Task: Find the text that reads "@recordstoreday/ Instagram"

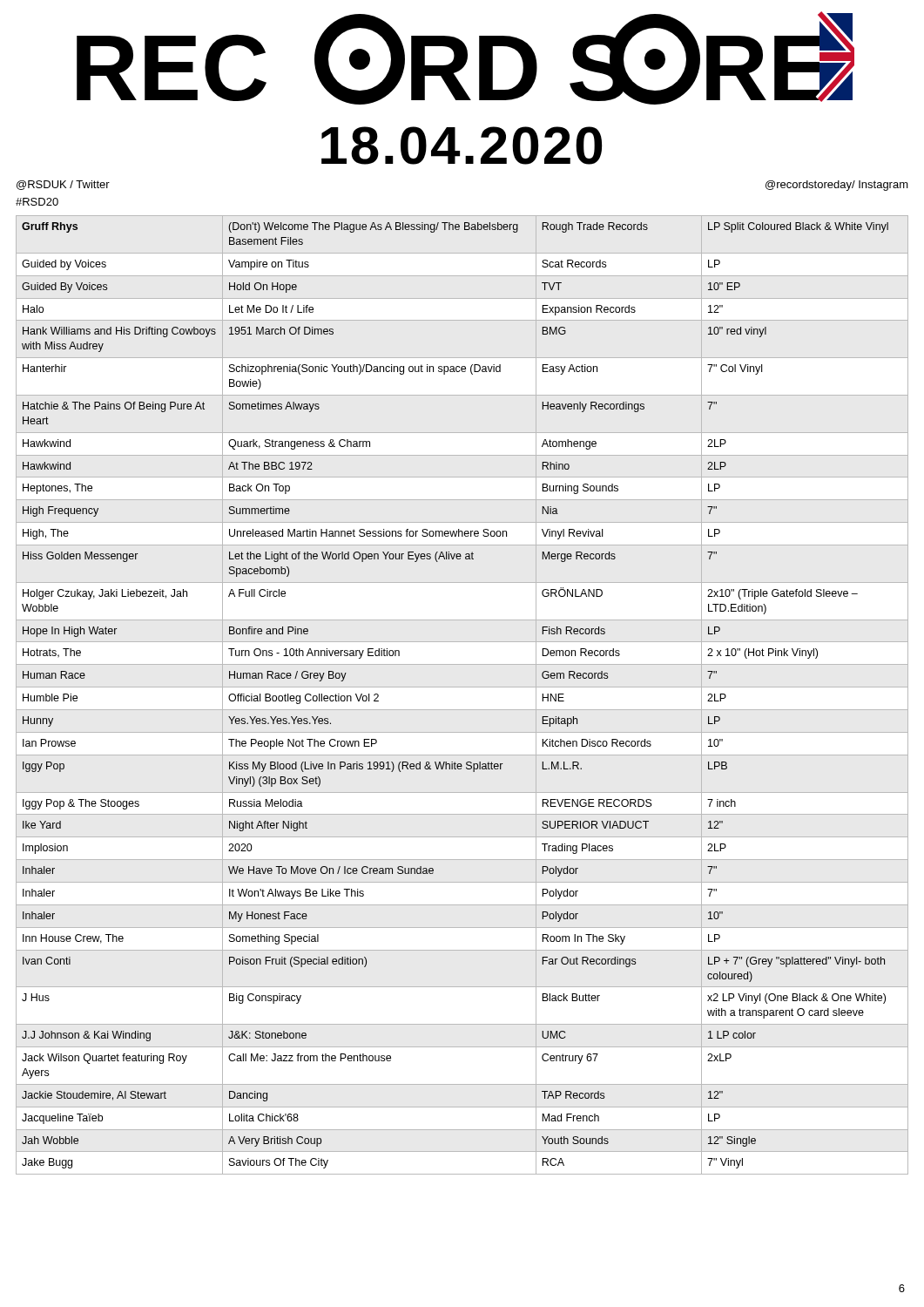Action: 836,184
